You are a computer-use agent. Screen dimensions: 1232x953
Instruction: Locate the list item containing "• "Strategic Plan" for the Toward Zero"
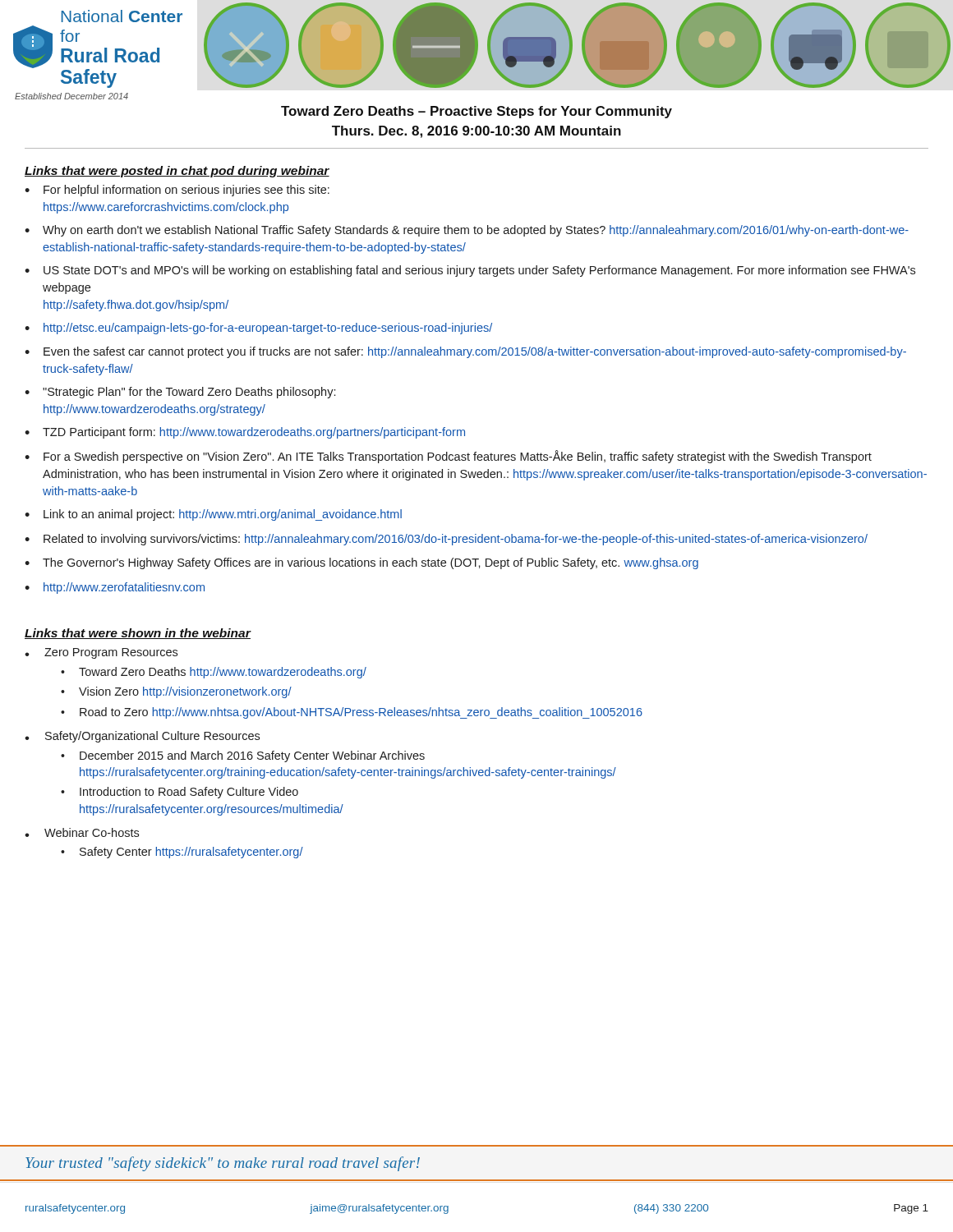tap(180, 393)
